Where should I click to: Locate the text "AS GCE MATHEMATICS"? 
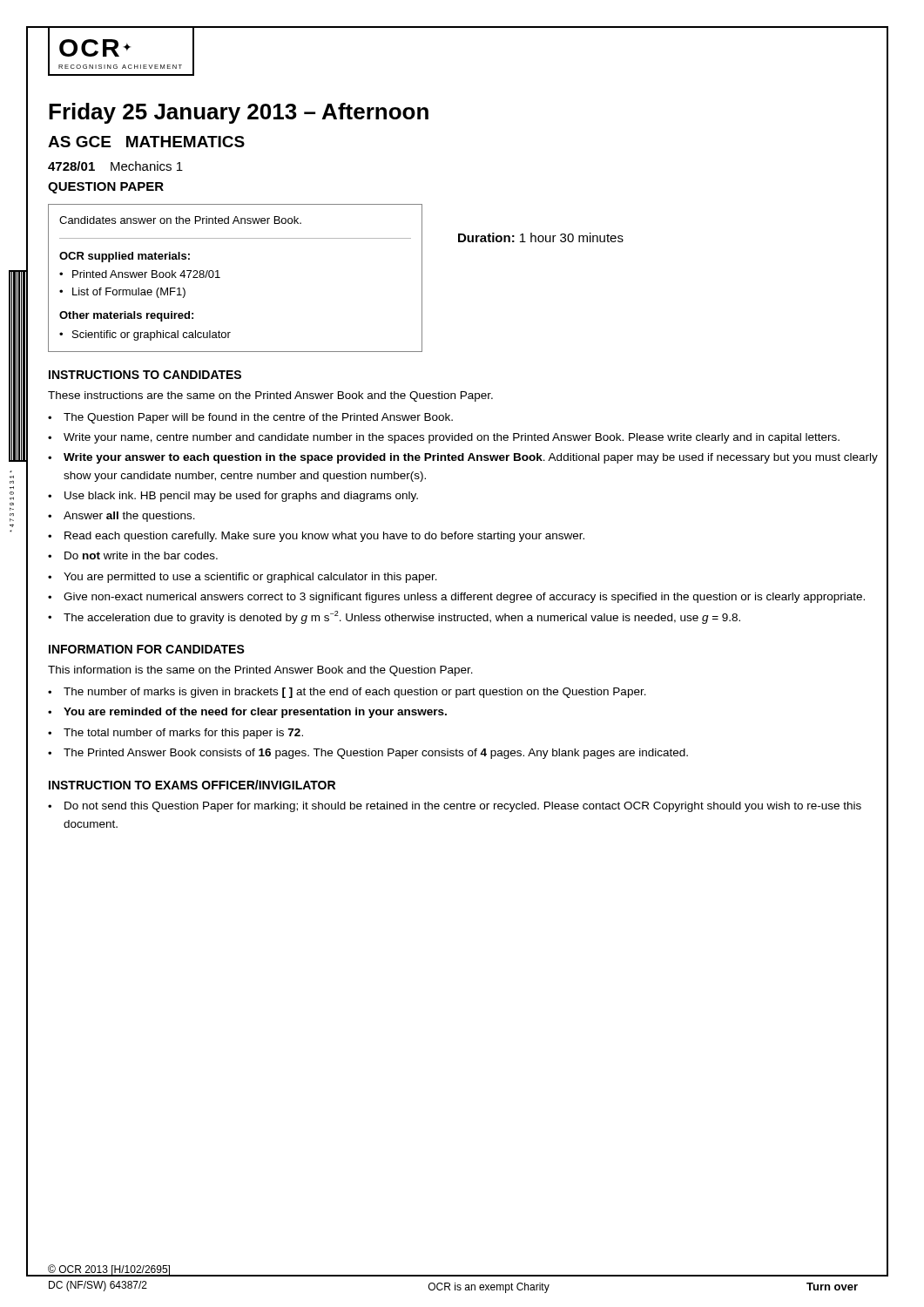(x=146, y=142)
